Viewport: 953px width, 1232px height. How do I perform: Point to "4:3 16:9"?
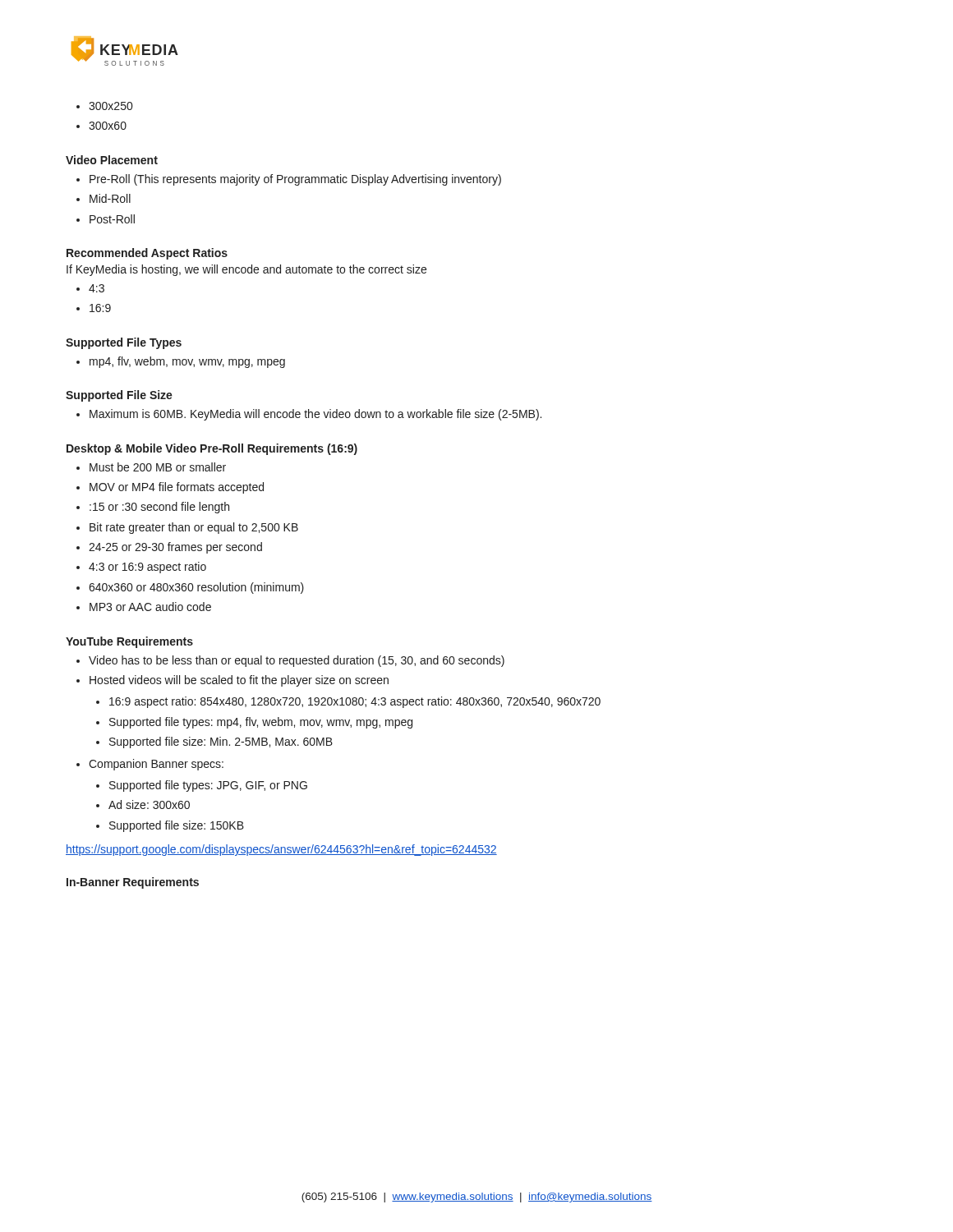(90, 288)
